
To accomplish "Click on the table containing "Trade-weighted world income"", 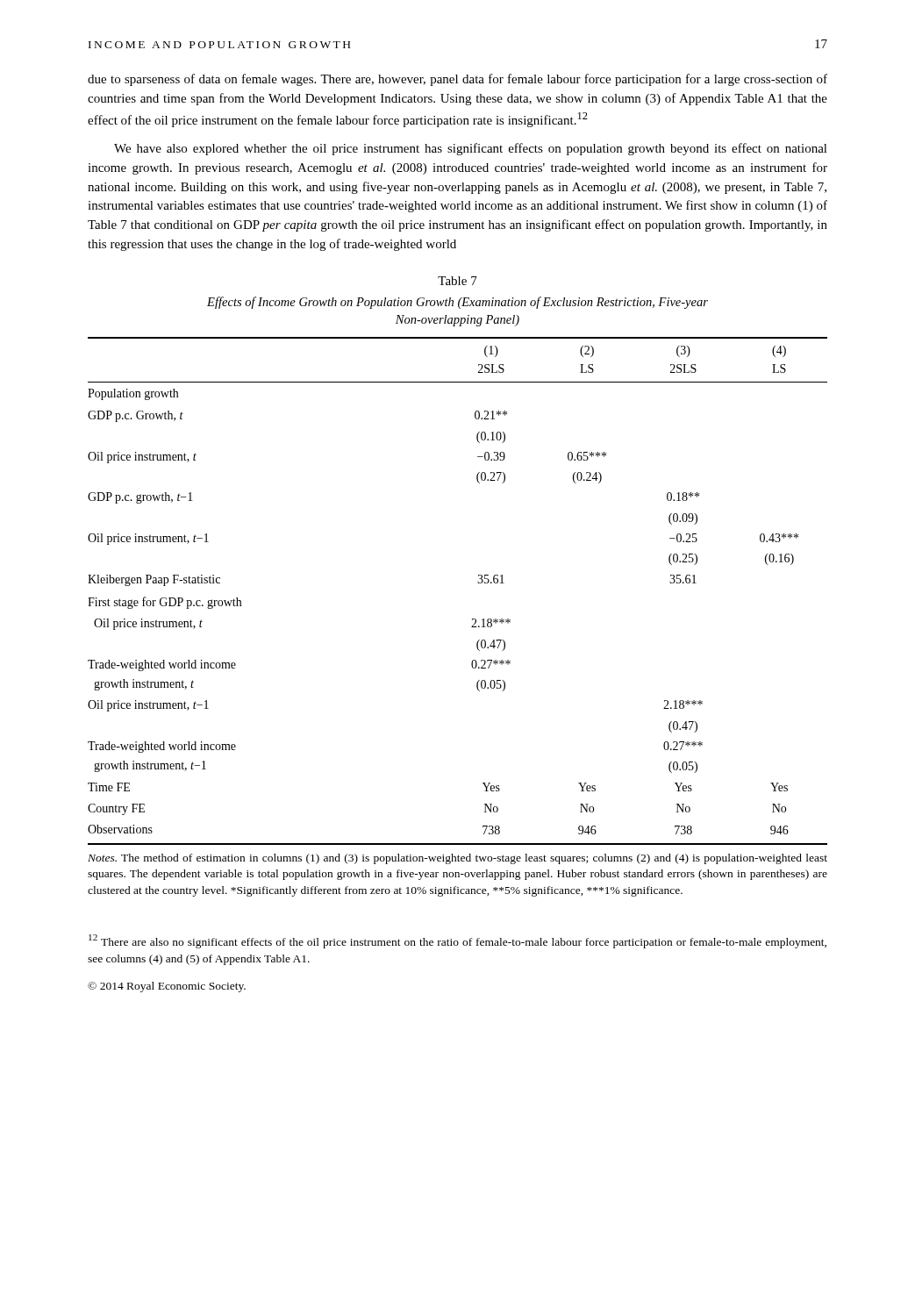I will [x=458, y=591].
